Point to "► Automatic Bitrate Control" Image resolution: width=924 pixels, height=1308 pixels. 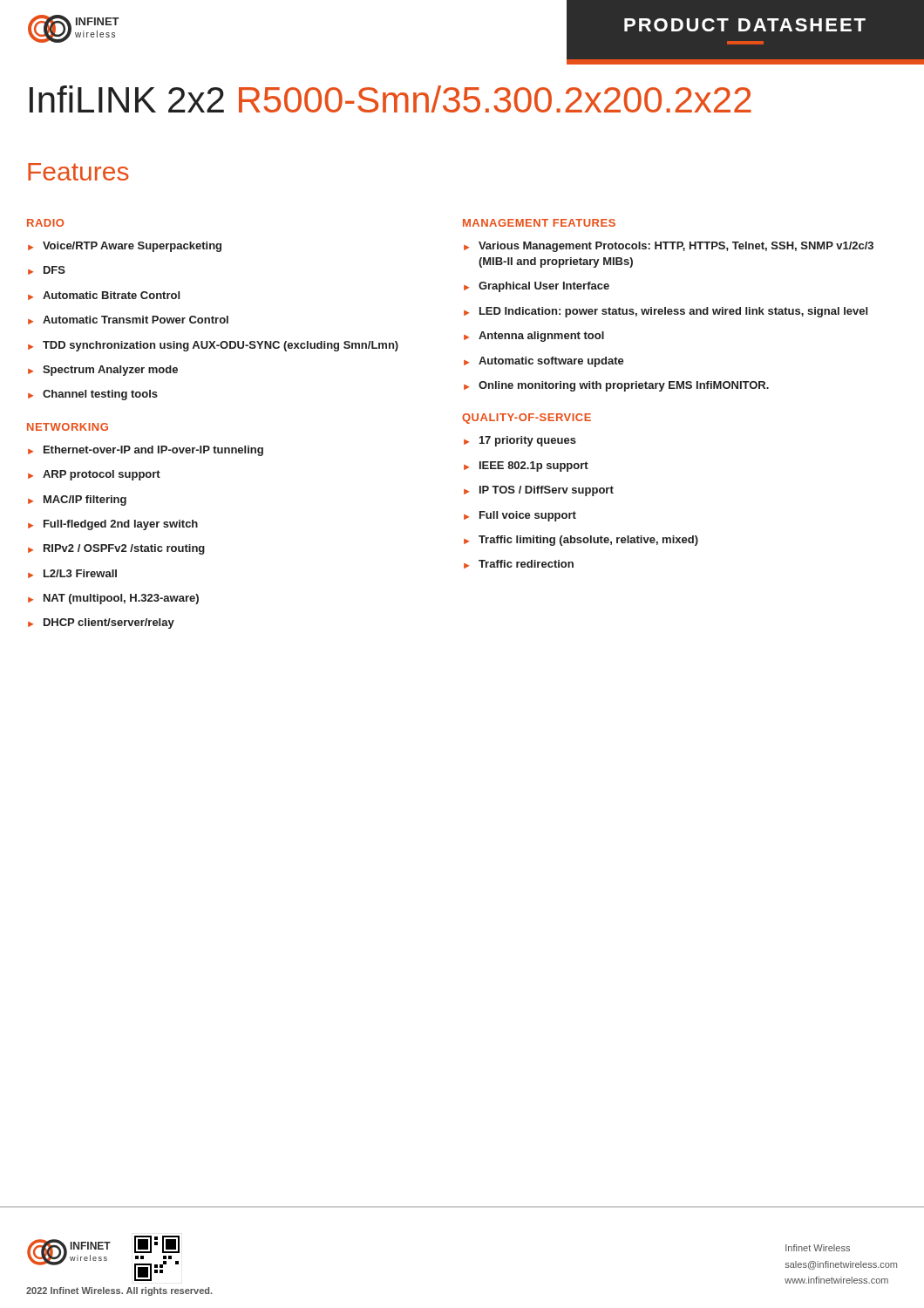coord(103,296)
